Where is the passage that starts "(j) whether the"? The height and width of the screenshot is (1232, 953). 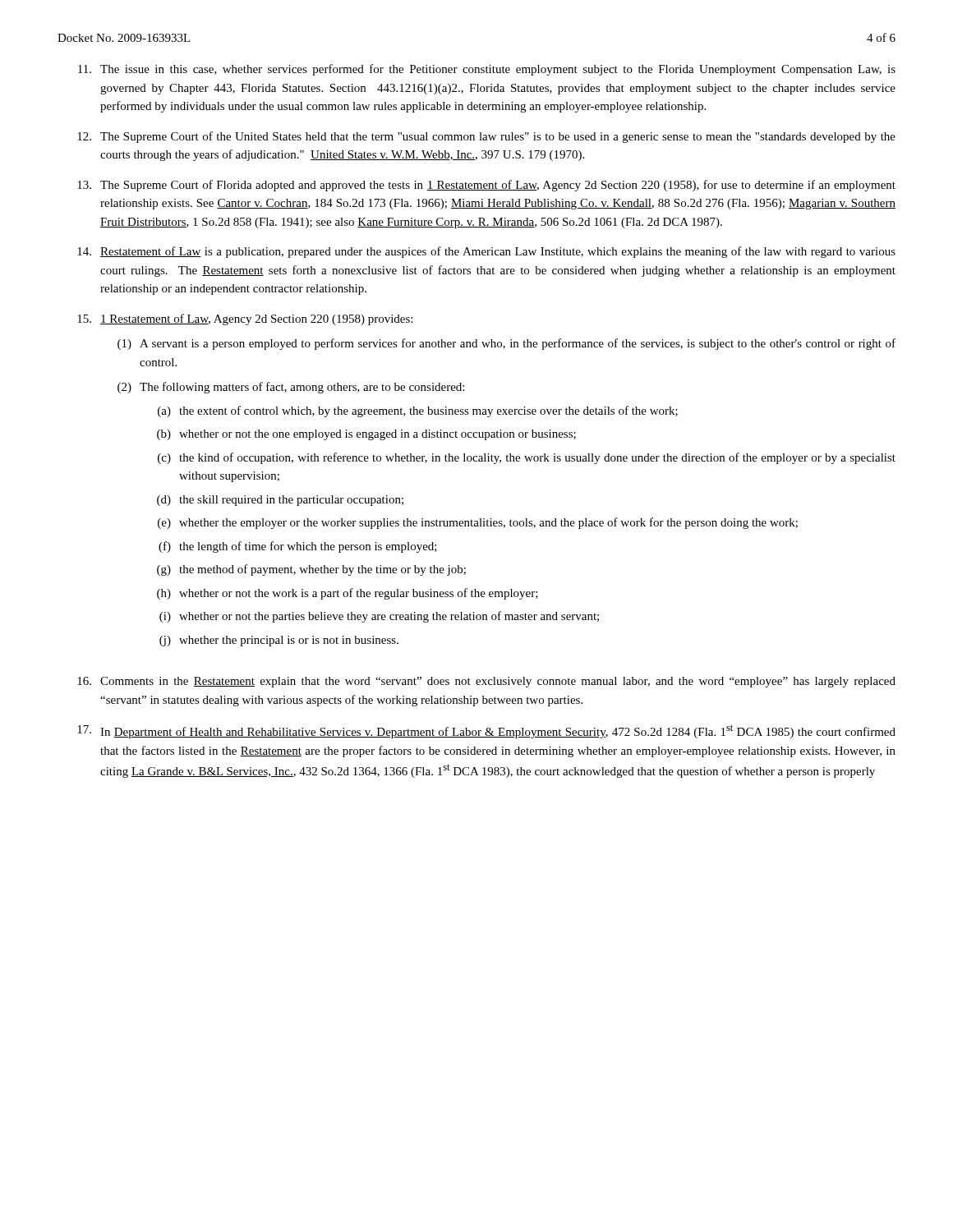[x=279, y=641]
